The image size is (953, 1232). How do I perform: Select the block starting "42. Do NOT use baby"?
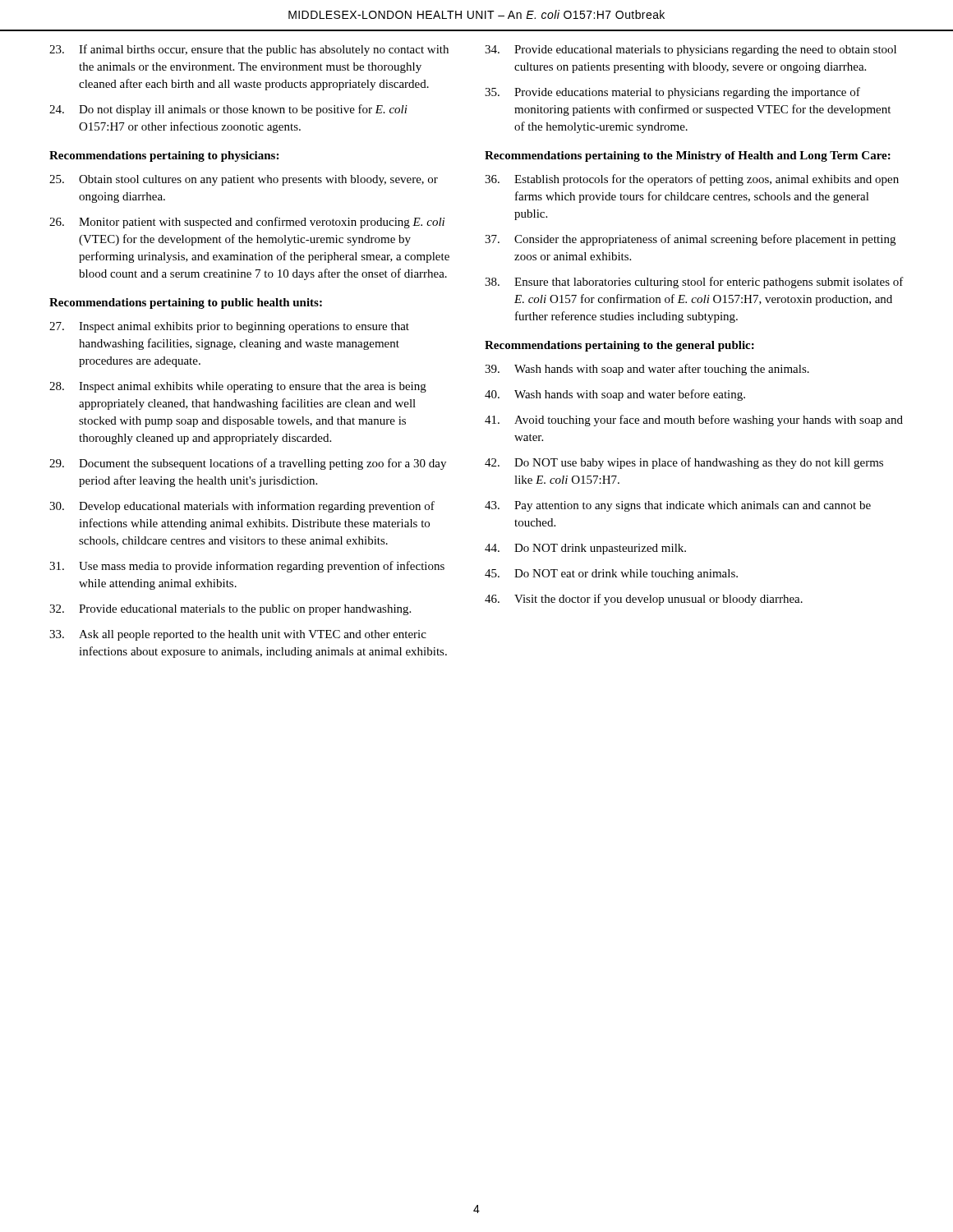pyautogui.click(x=694, y=471)
